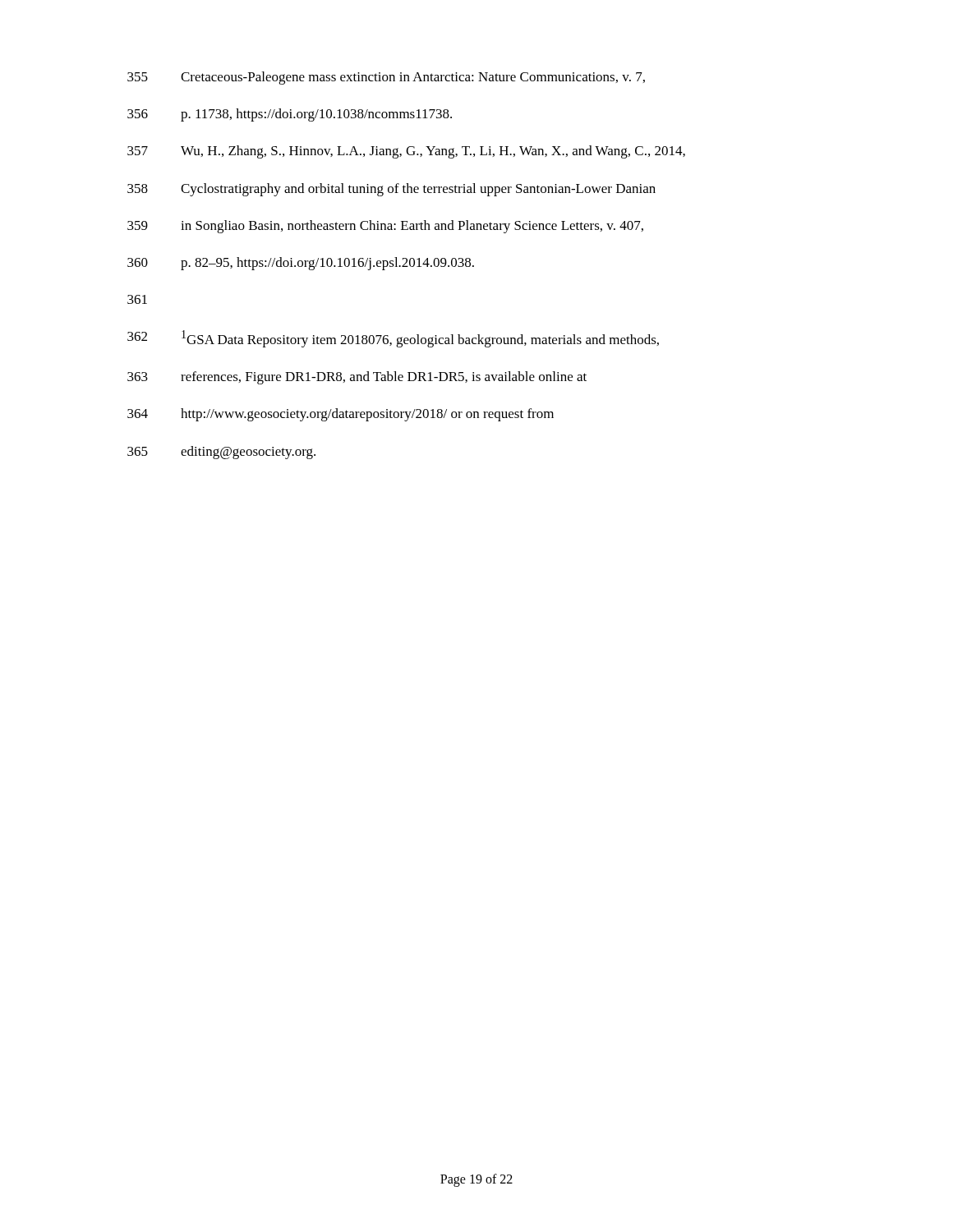Find the text block containing "360 p. 82–95,"
Screen dimensions: 1232x953
[476, 262]
